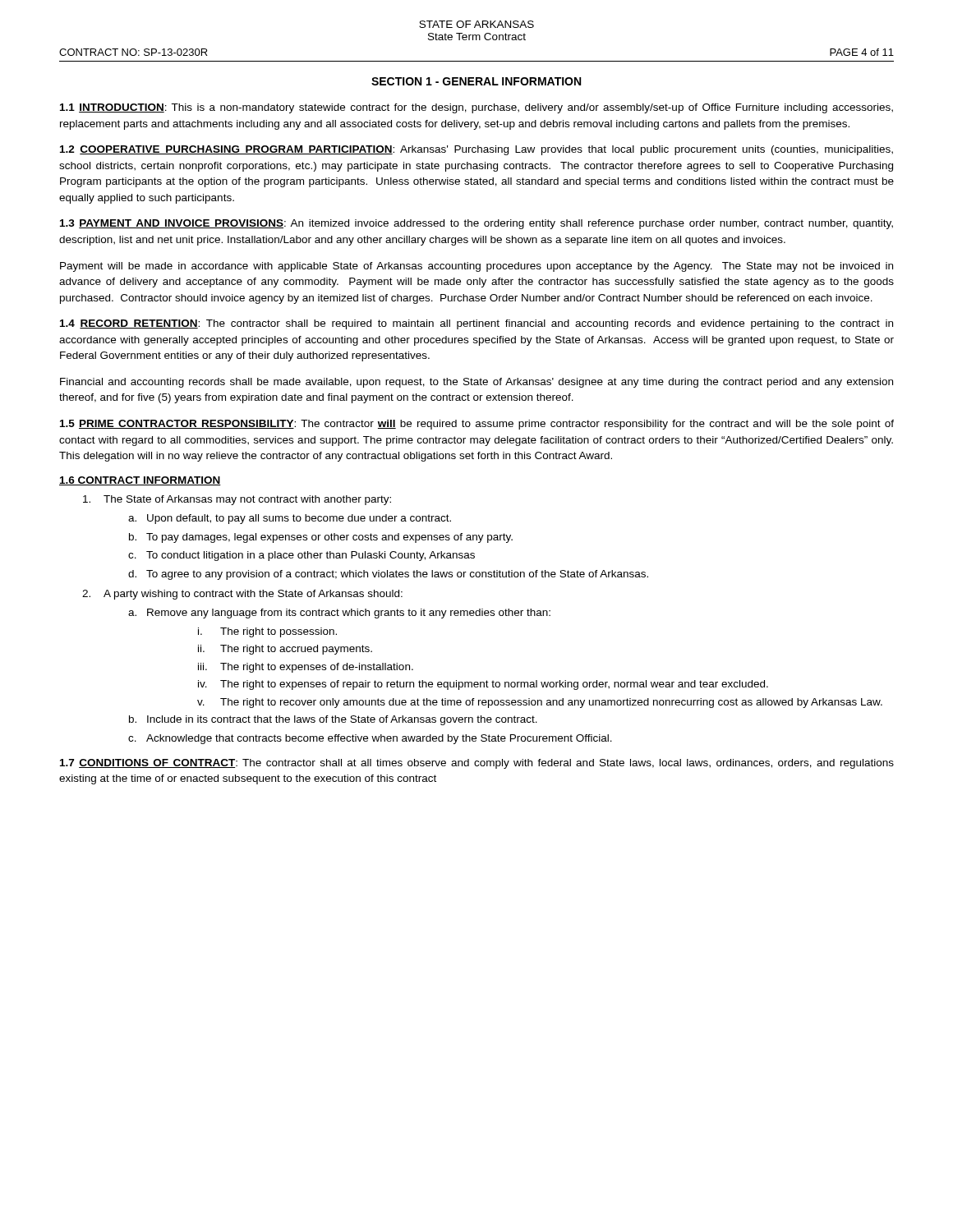Locate the block of text that opens with "The State of Arkansas may"
Screen dimensions: 1232x953
pos(237,499)
